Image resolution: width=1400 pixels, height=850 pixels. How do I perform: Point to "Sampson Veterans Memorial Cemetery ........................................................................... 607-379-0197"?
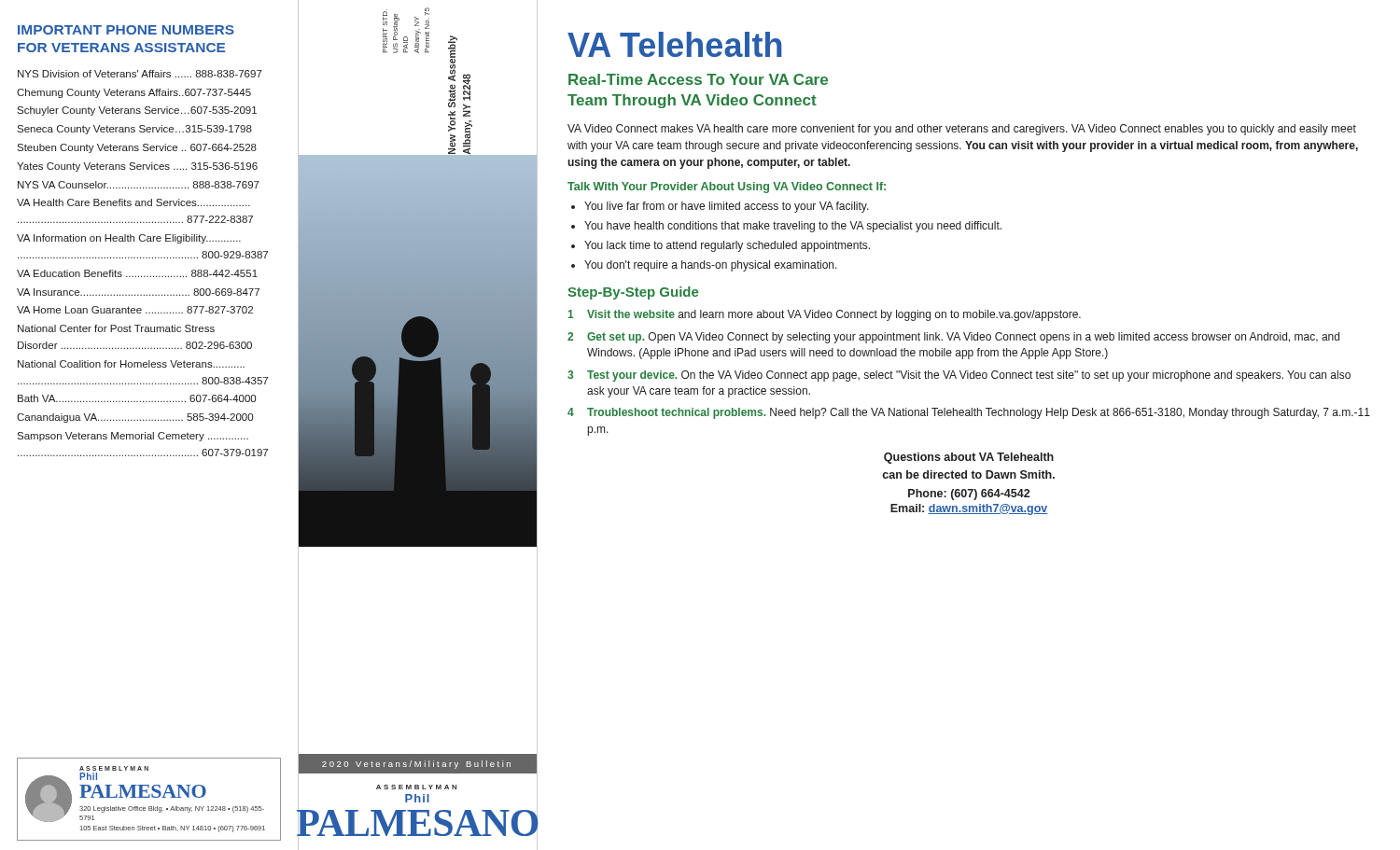[x=143, y=444]
